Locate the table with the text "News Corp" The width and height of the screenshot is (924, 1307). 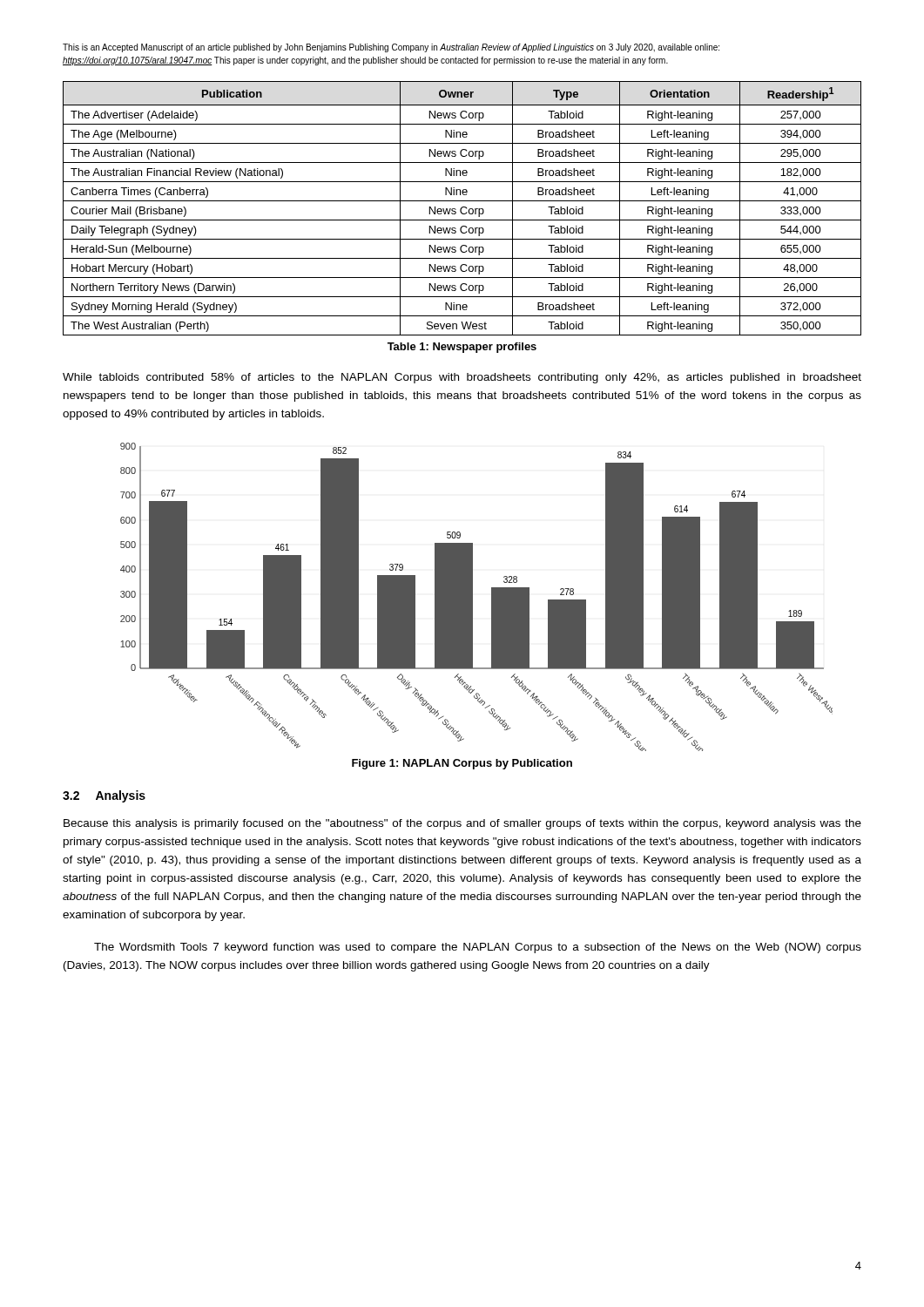pos(462,208)
